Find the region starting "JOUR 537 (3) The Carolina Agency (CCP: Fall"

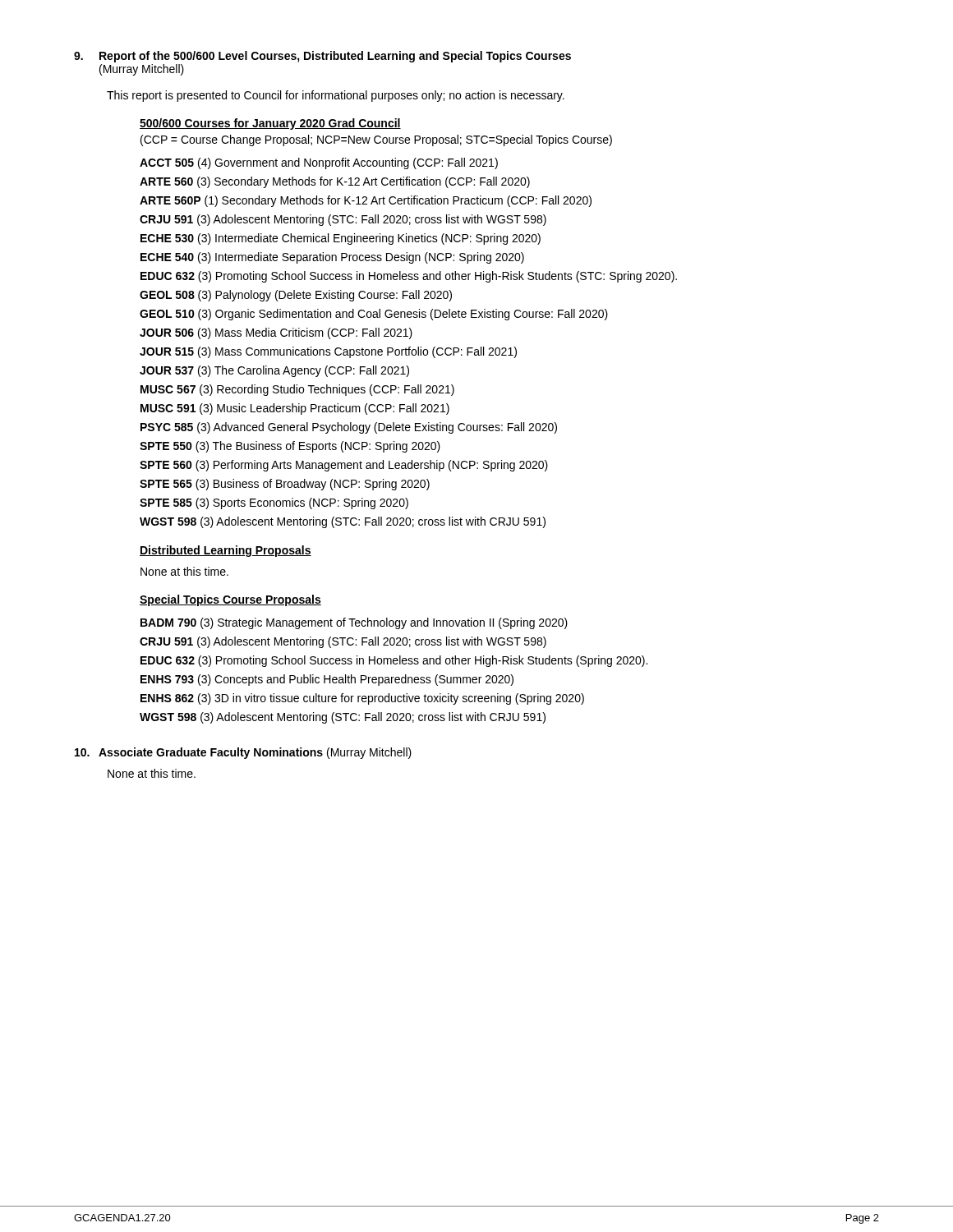275,370
